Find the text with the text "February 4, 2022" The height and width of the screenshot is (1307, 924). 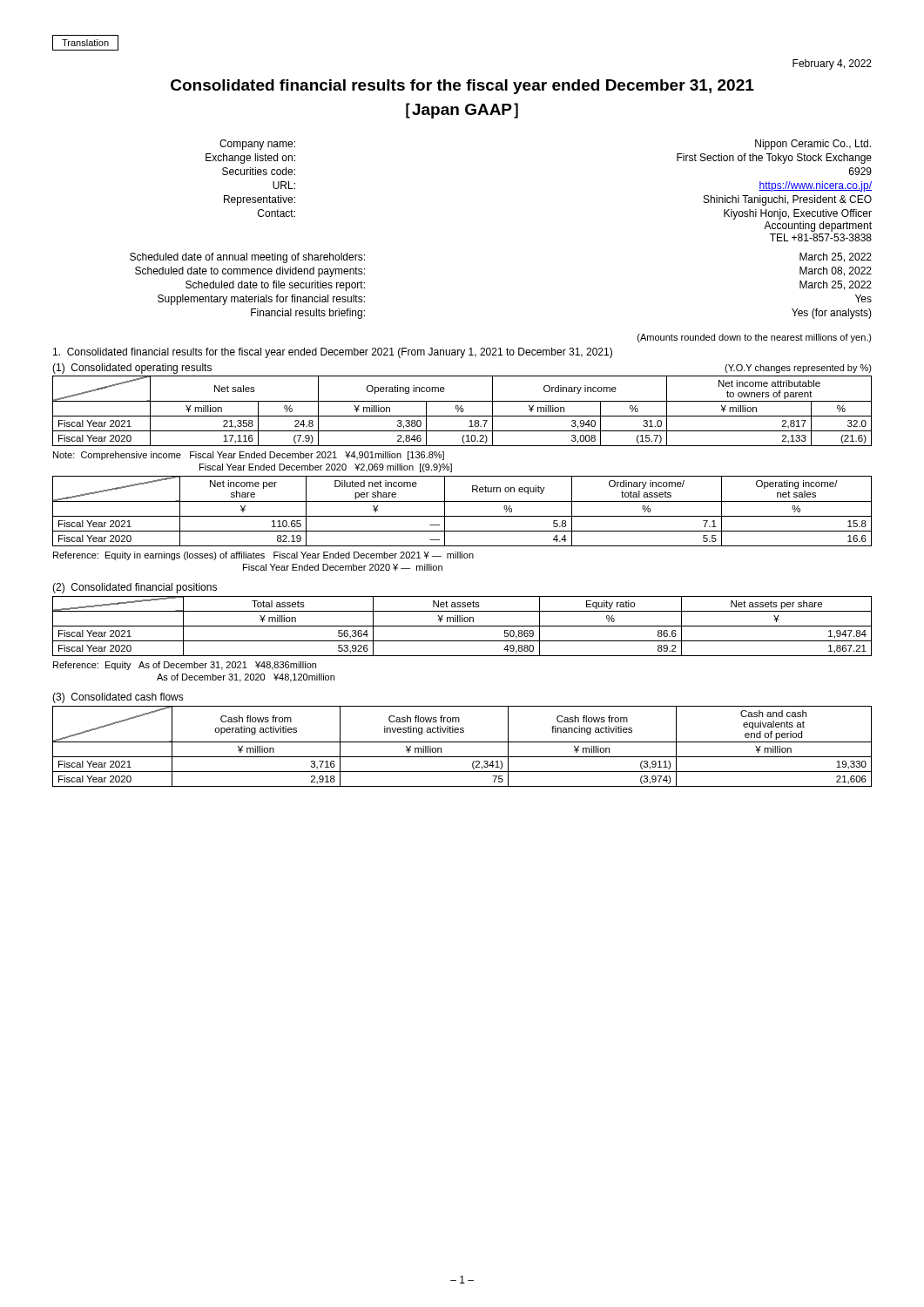tap(832, 64)
